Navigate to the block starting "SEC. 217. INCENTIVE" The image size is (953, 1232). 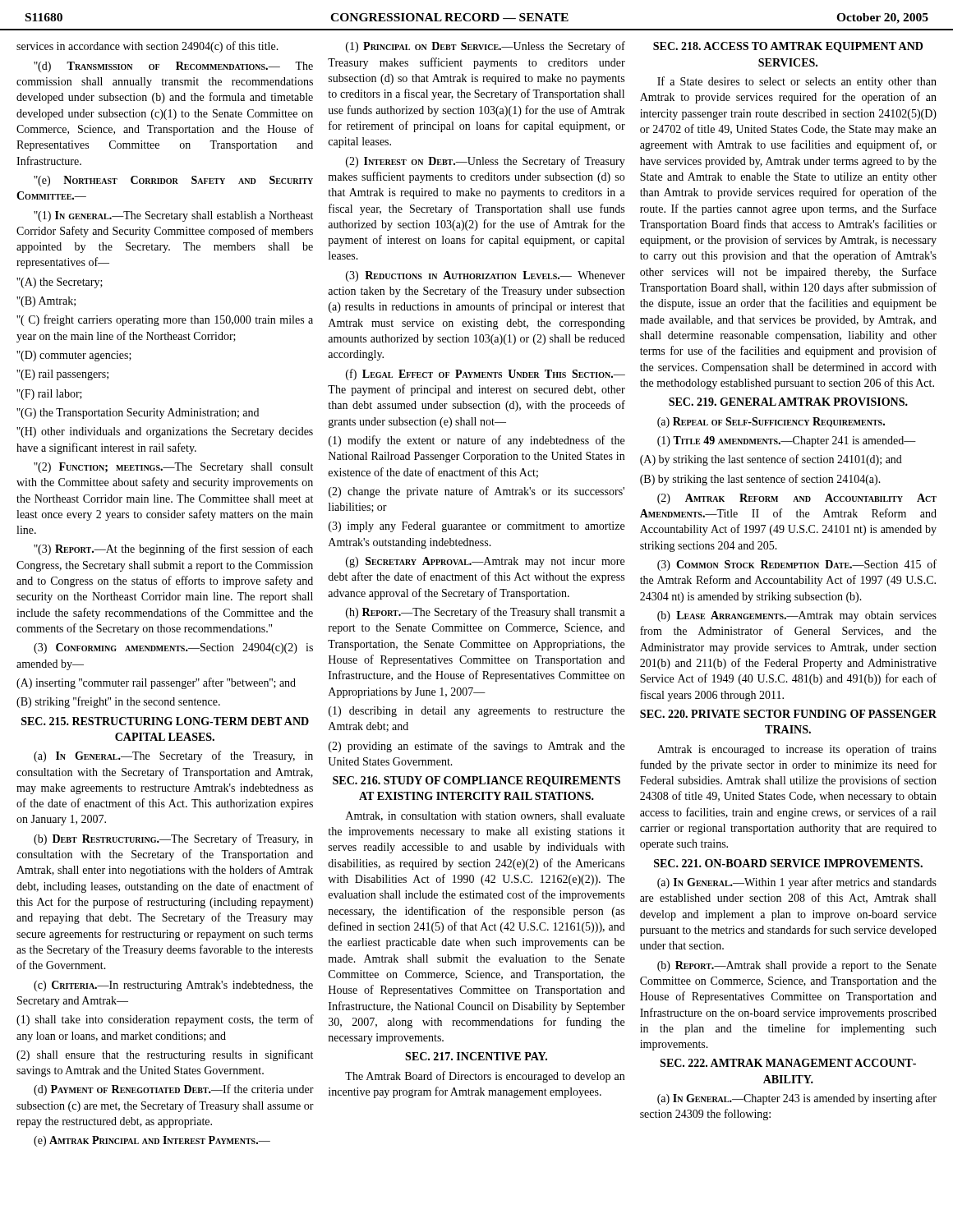(476, 1057)
